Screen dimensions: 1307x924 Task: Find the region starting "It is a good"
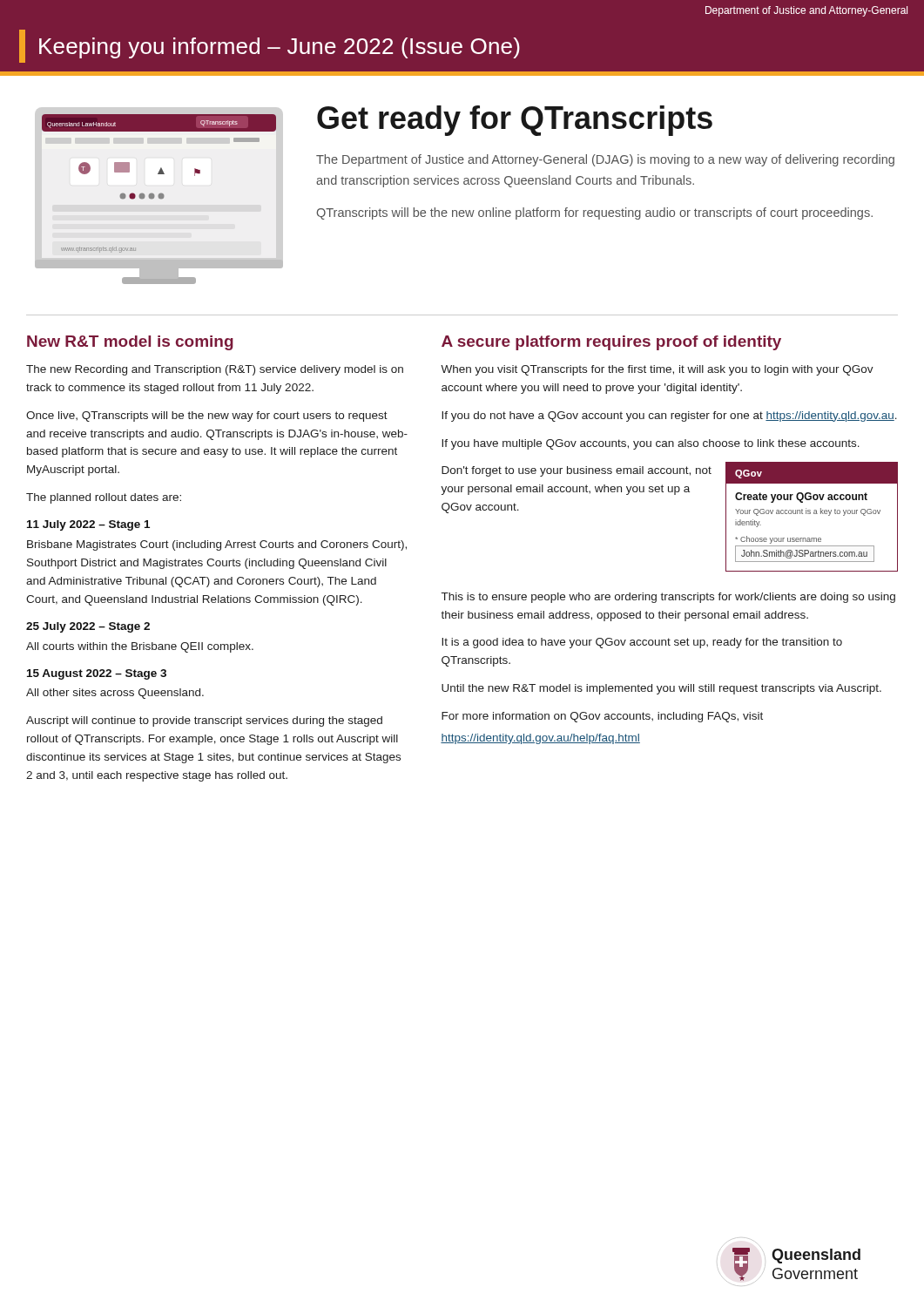click(x=642, y=651)
